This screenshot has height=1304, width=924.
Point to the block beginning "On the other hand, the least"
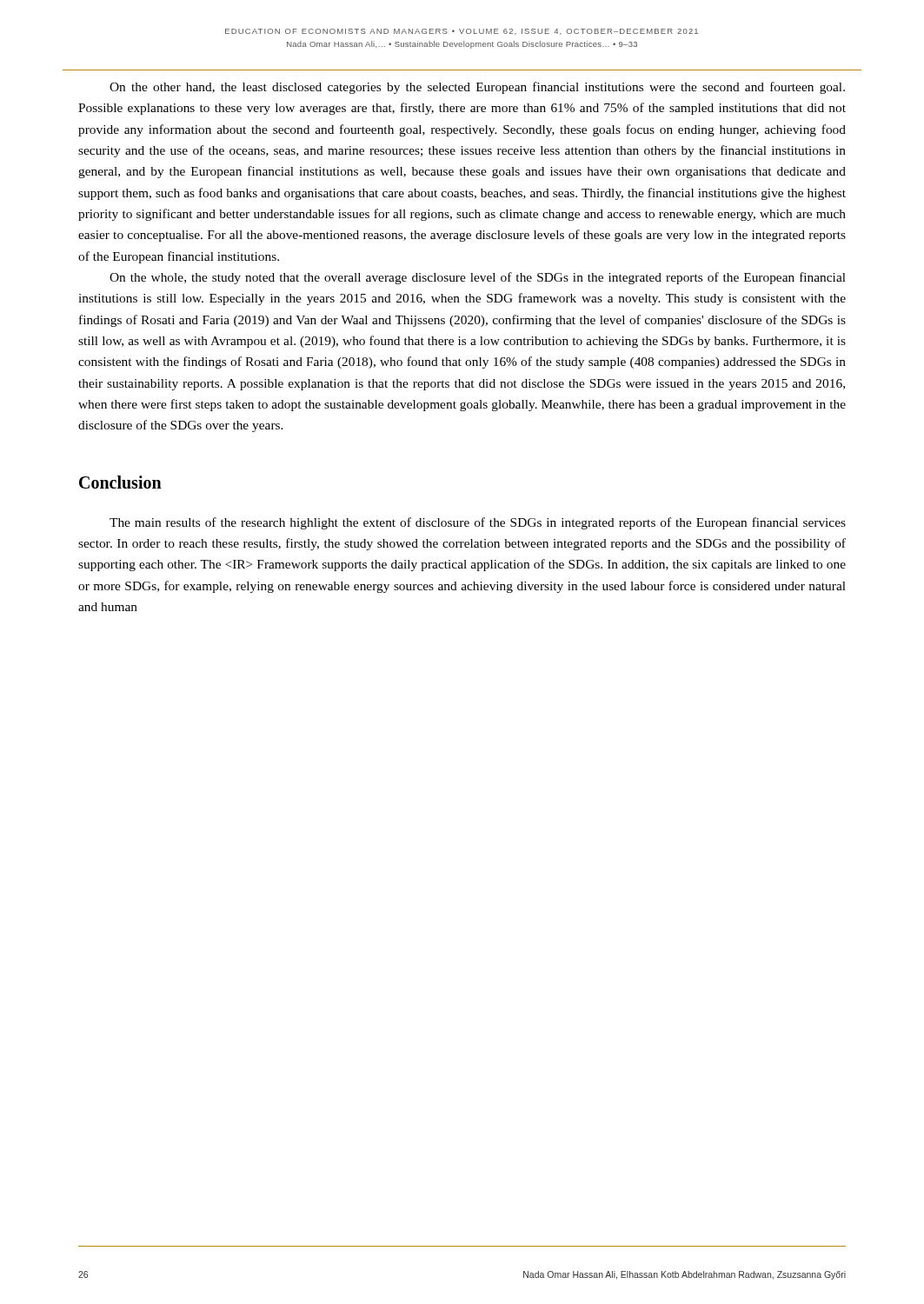coord(462,171)
